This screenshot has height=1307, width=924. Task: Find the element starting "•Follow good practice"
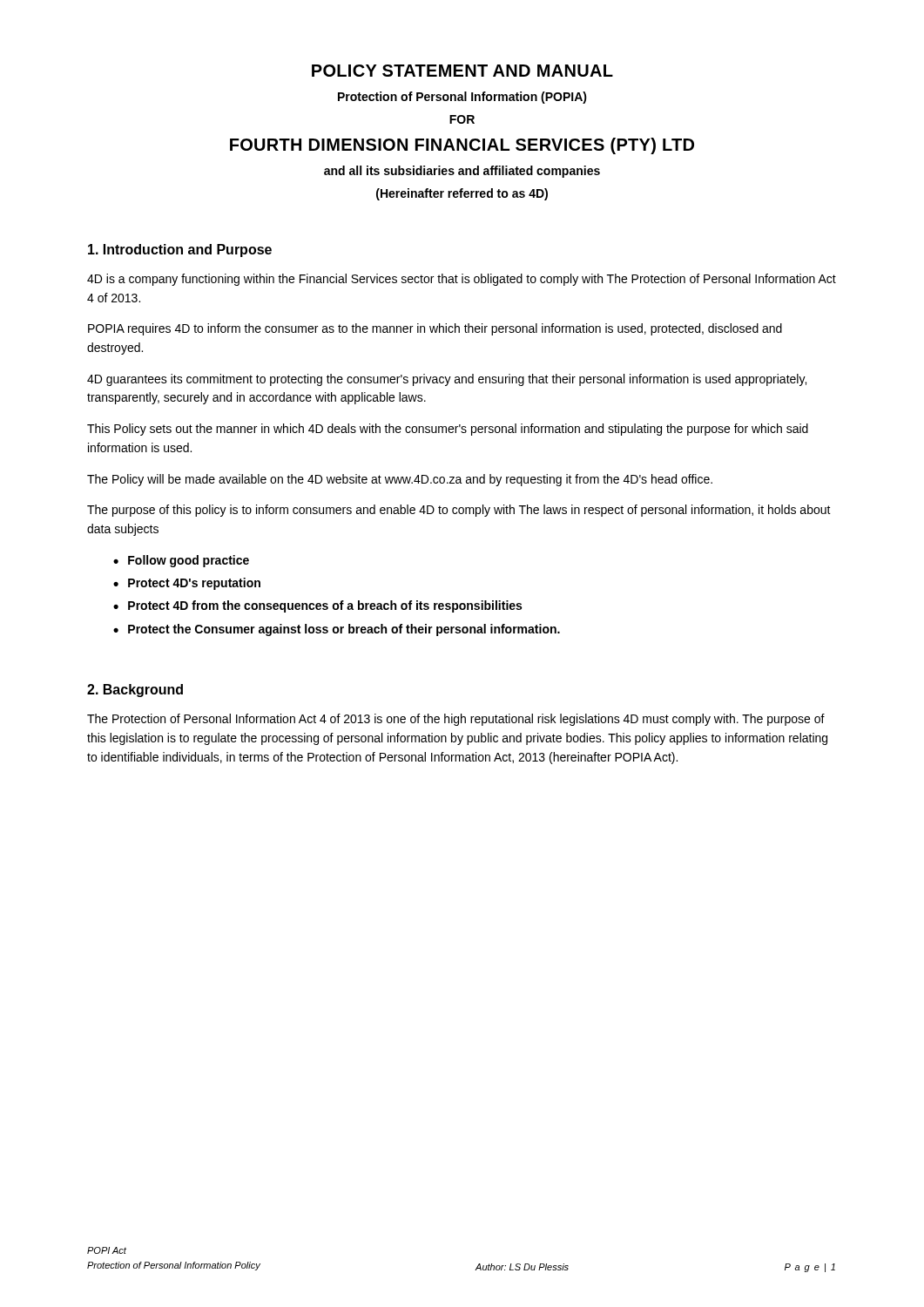[x=181, y=561]
